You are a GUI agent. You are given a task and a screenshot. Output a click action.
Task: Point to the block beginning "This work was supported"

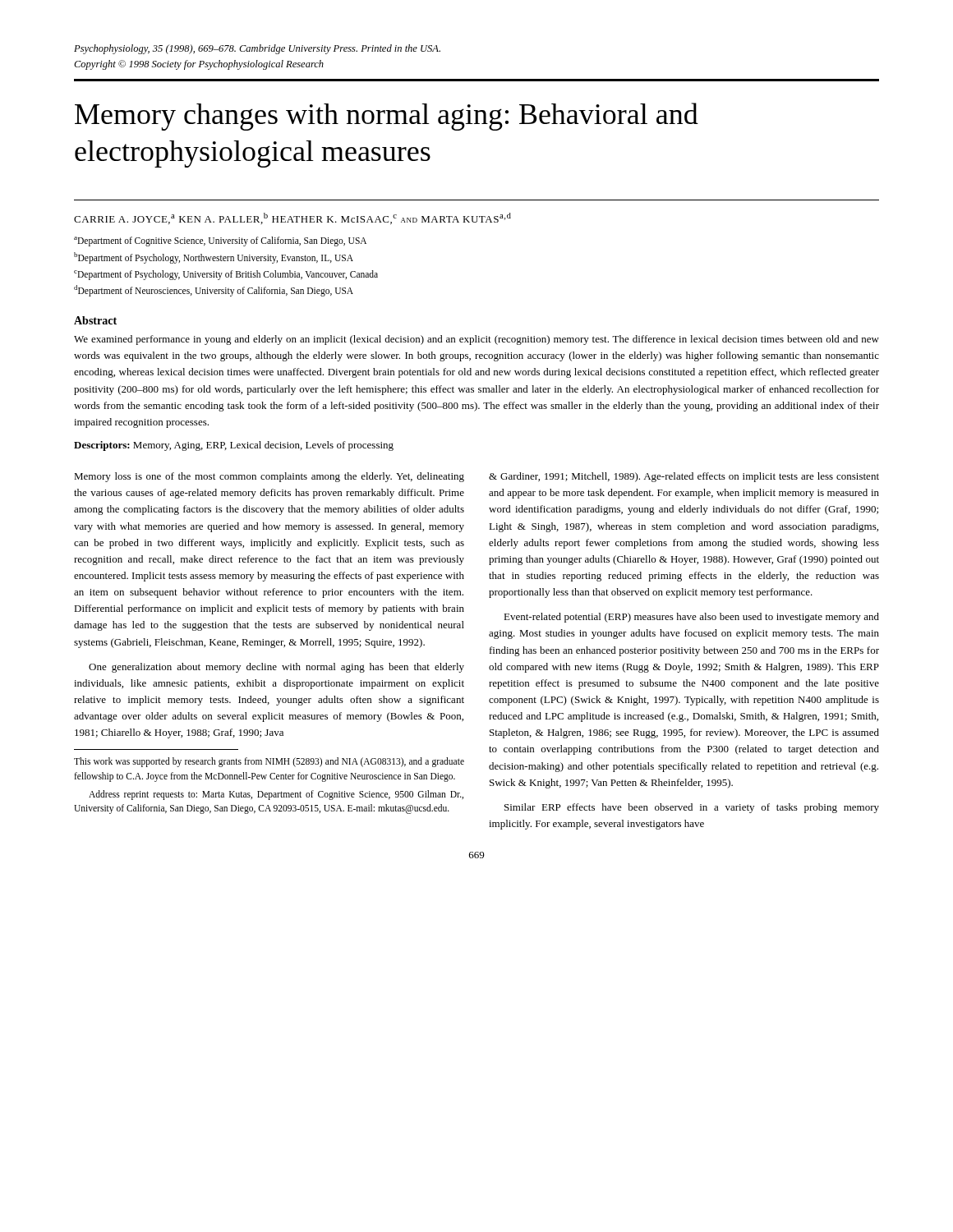(269, 786)
